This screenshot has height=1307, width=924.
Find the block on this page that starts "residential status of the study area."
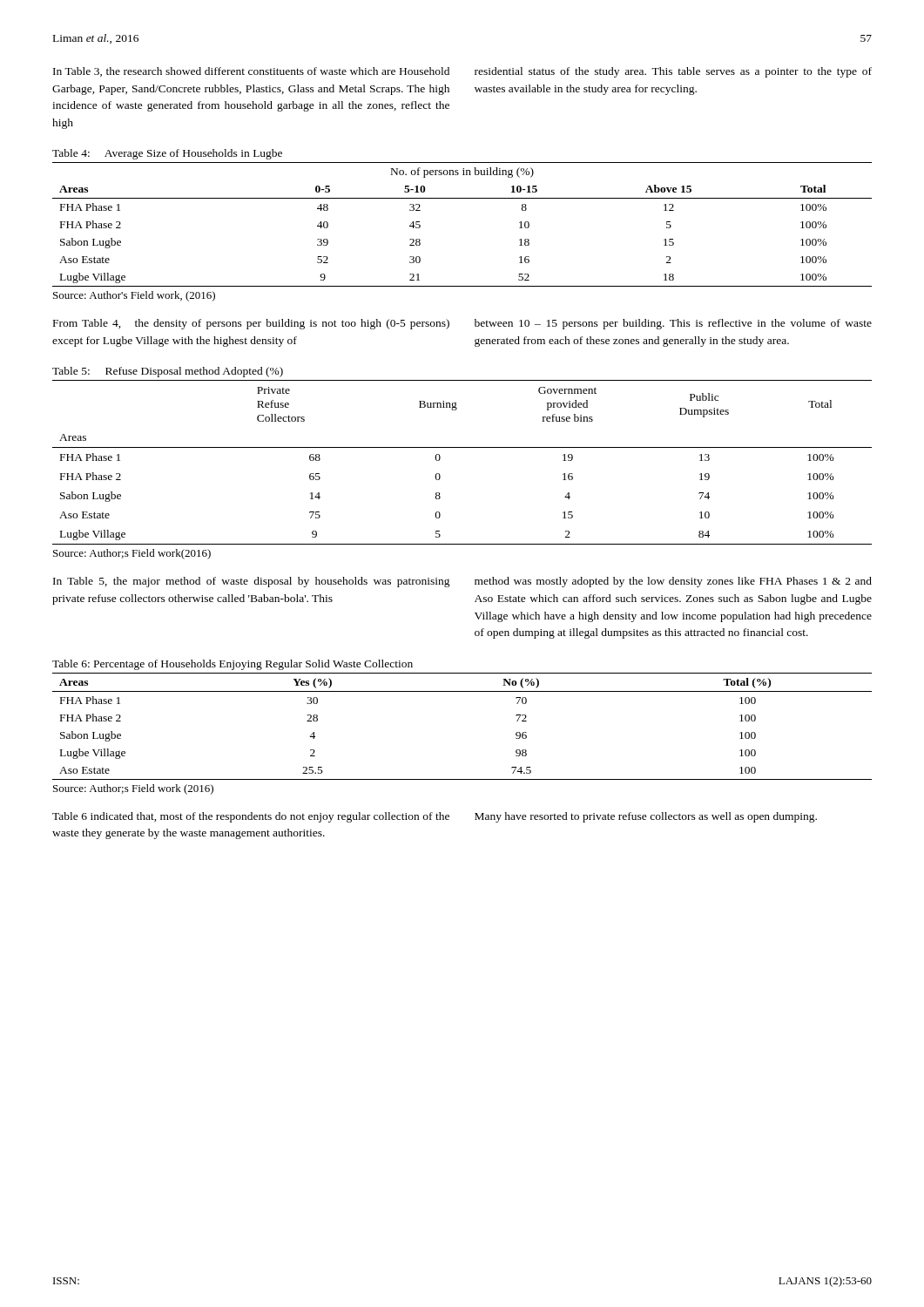click(673, 80)
